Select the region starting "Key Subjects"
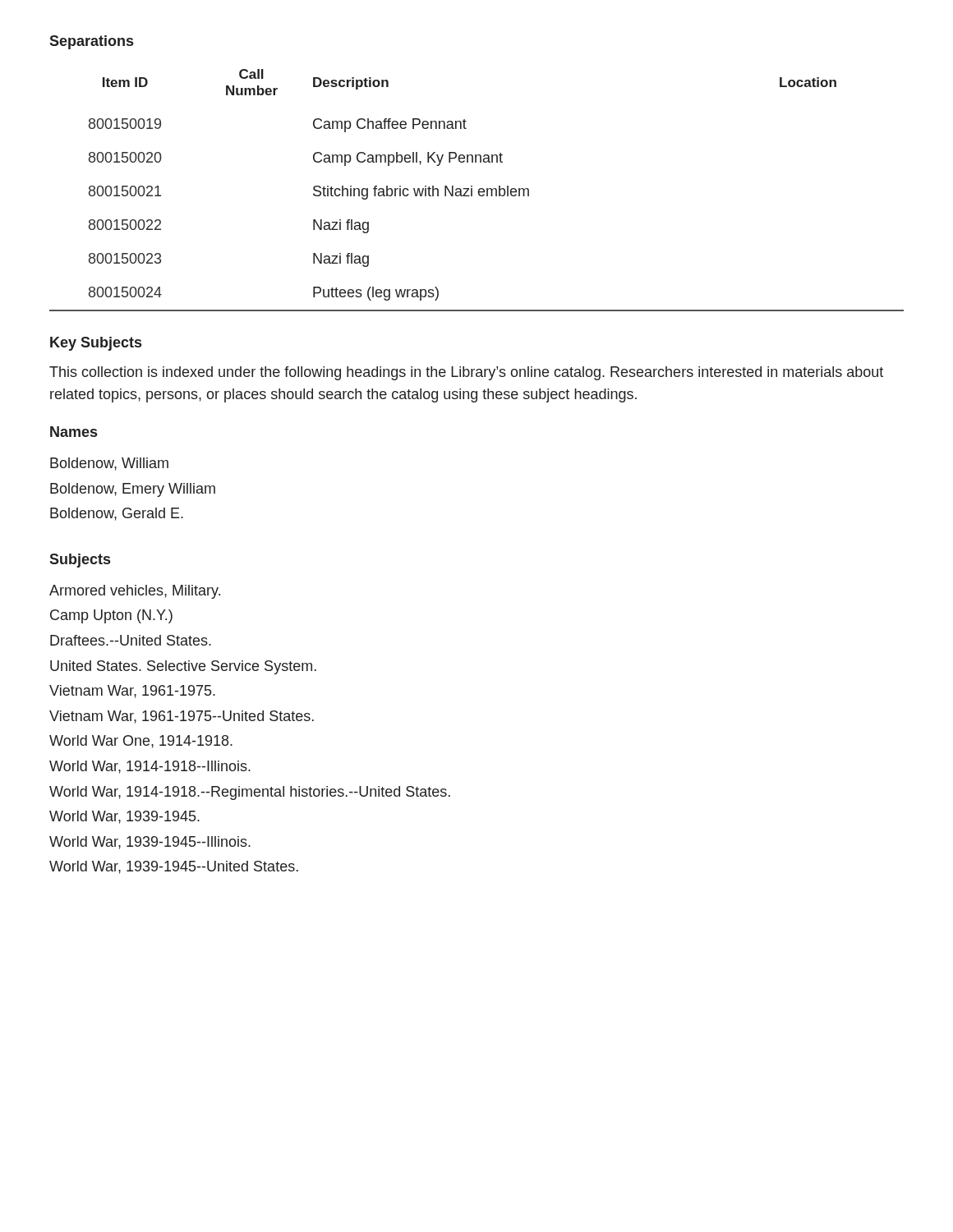This screenshot has width=953, height=1232. coord(96,342)
